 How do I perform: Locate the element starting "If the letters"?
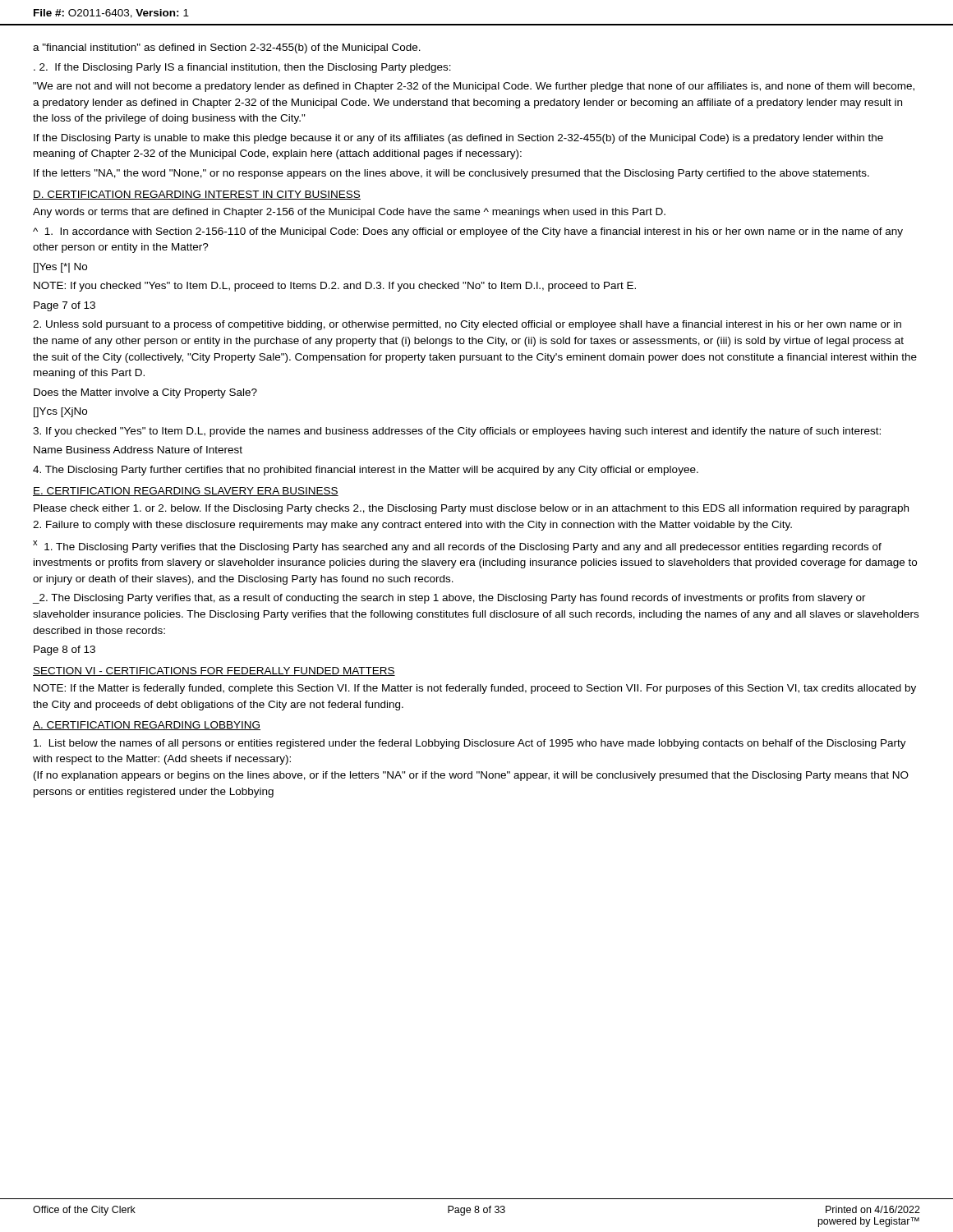point(451,173)
